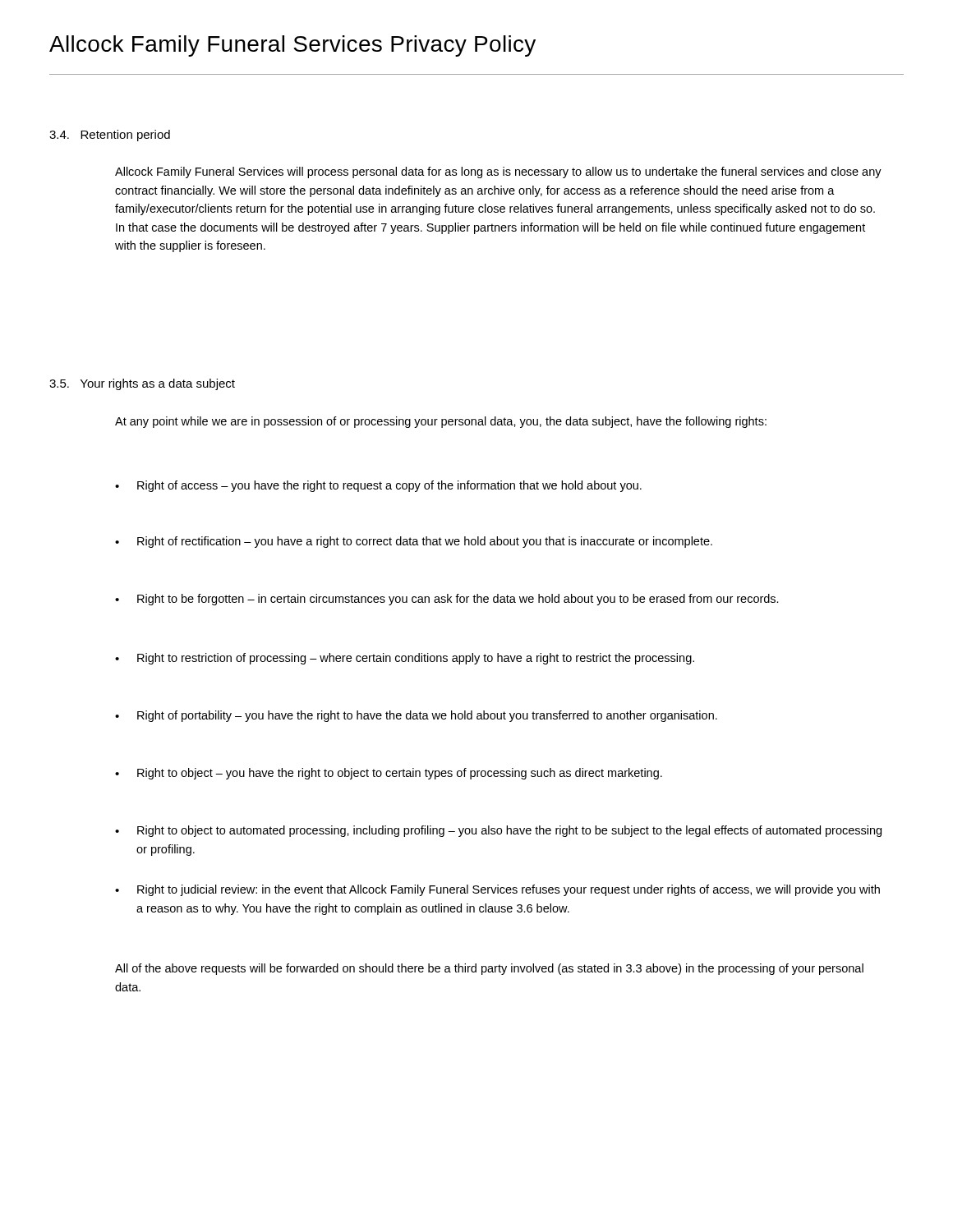
Task: Click where it says "3.4. Retention period"
Action: point(110,134)
